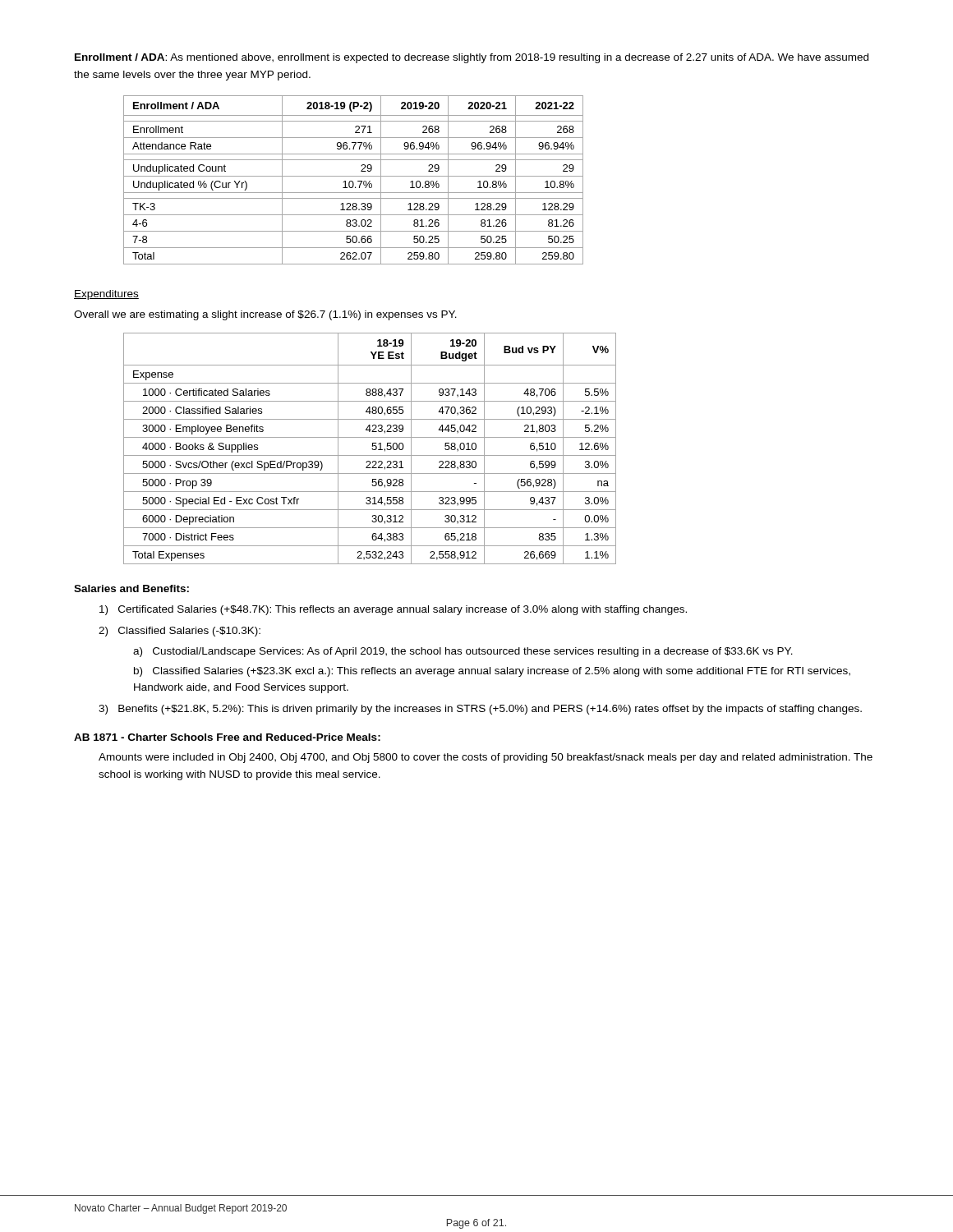
Task: Click on the passage starting "AB 1871 - Charter Schools Free"
Action: [227, 737]
